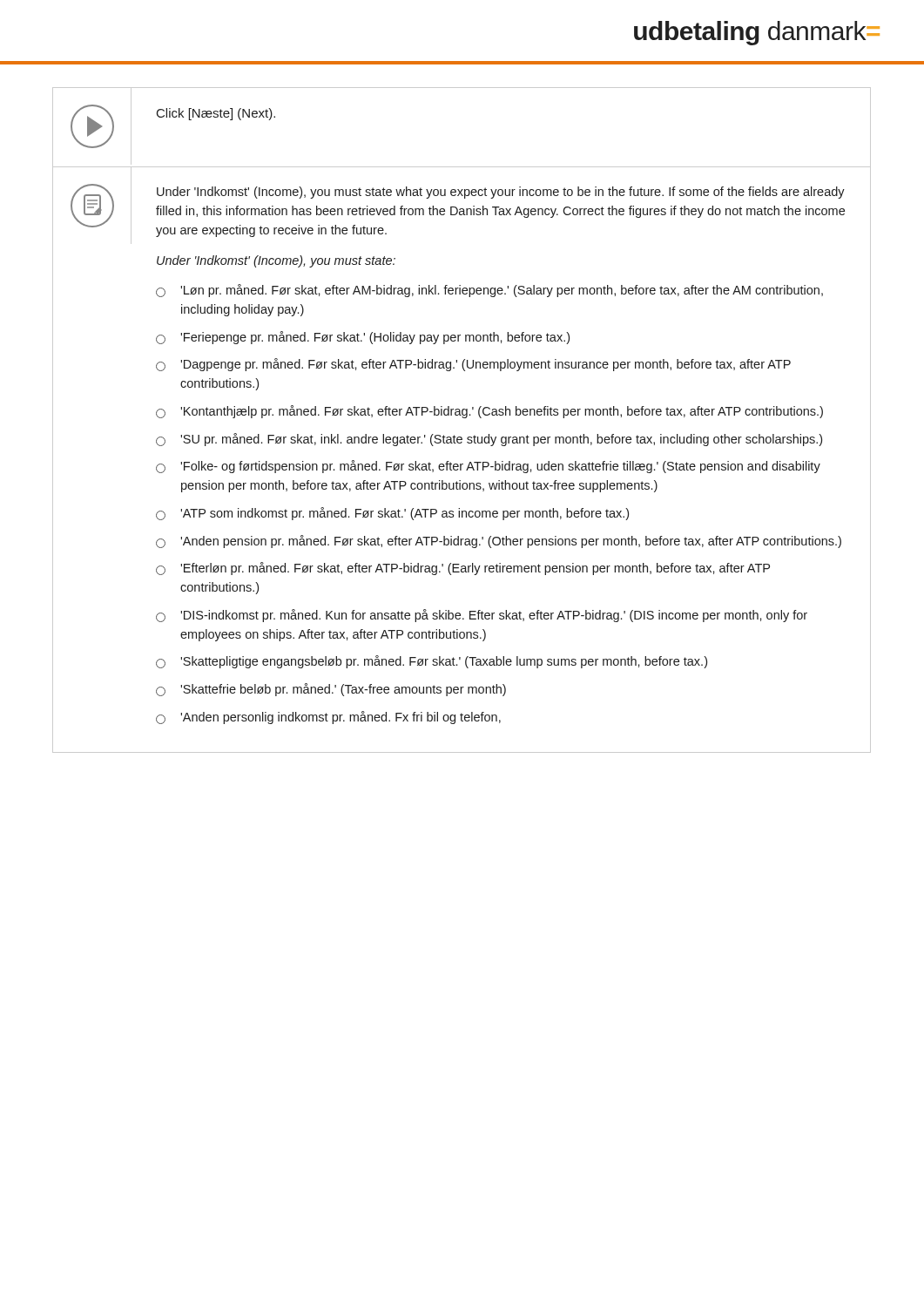Image resolution: width=924 pixels, height=1307 pixels.
Task: Locate the list item with the text "'Dagpenge pr. måned."
Action: [x=501, y=375]
